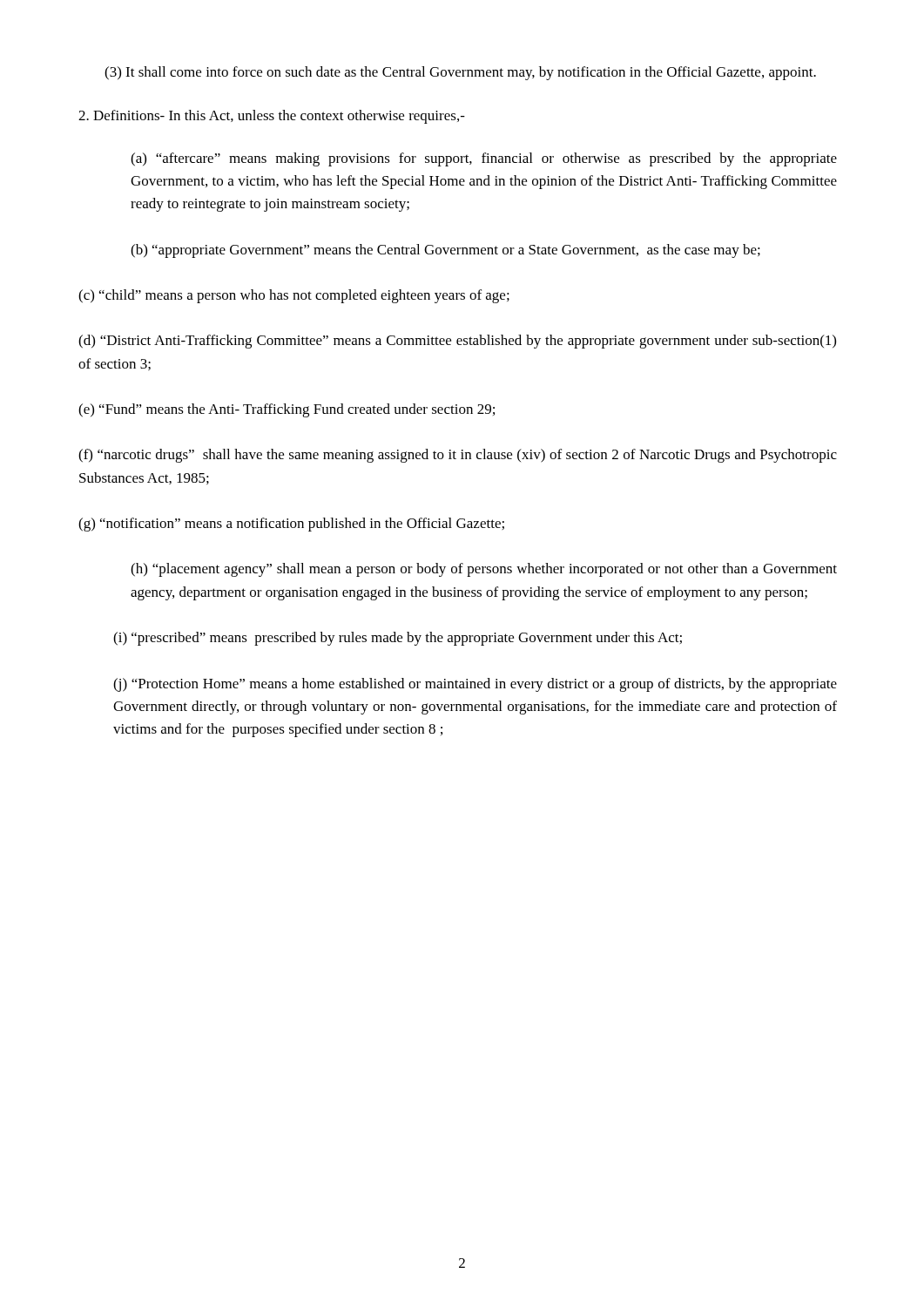Select the text block containing "(3) It shall come into force"
The height and width of the screenshot is (1307, 924).
461,72
